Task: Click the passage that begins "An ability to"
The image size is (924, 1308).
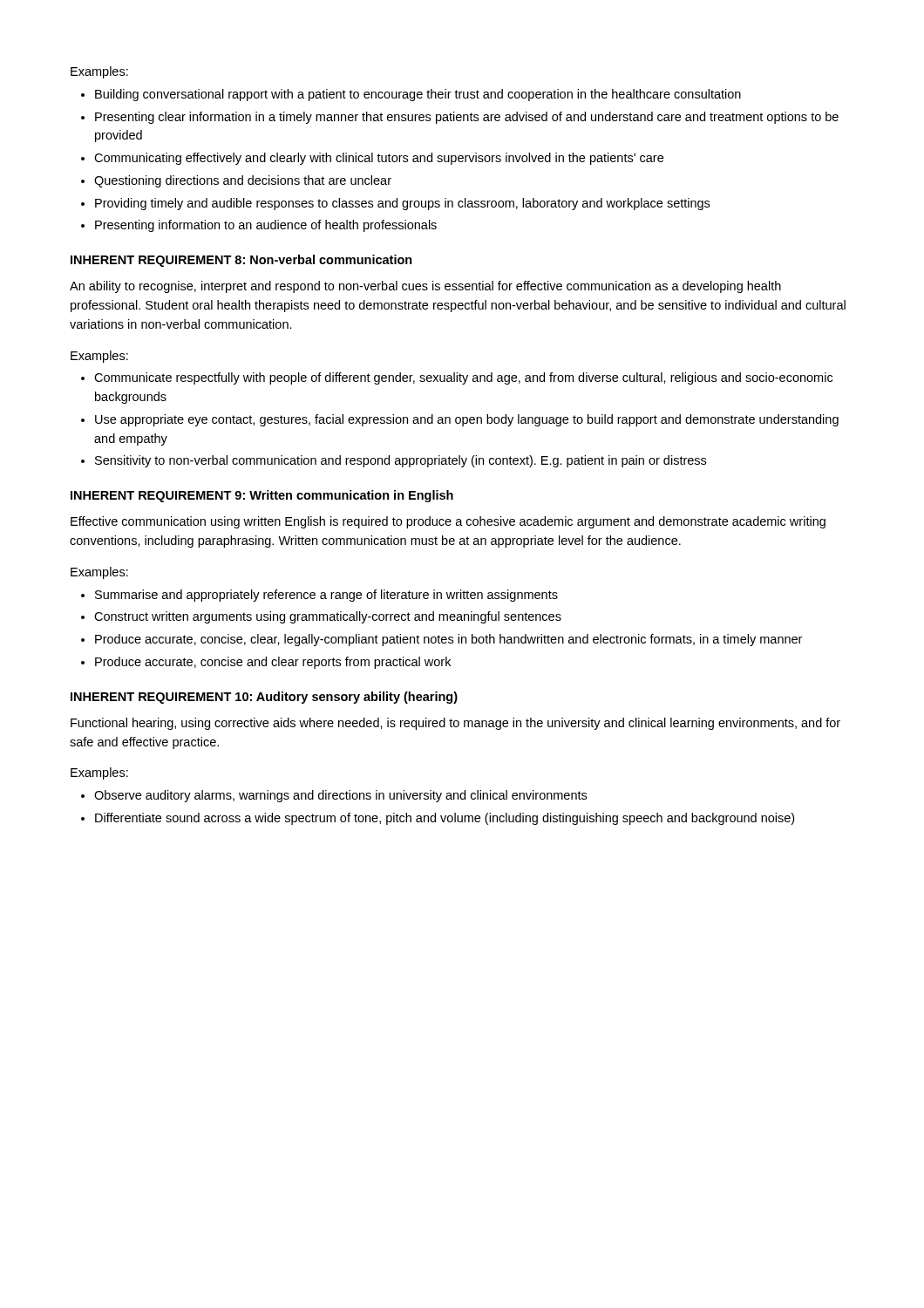Action: click(x=458, y=305)
